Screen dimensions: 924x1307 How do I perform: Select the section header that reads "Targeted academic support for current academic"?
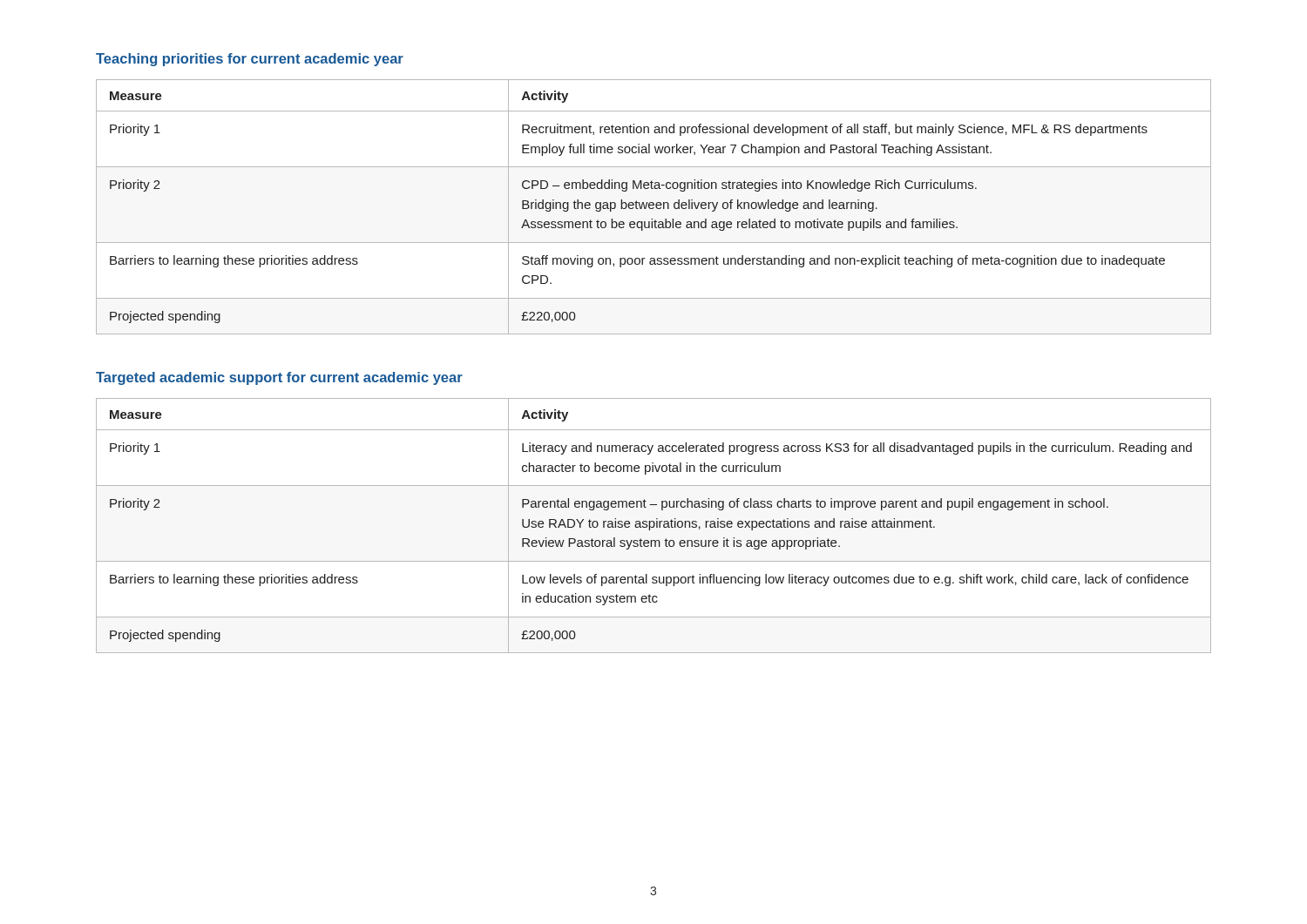click(x=279, y=377)
